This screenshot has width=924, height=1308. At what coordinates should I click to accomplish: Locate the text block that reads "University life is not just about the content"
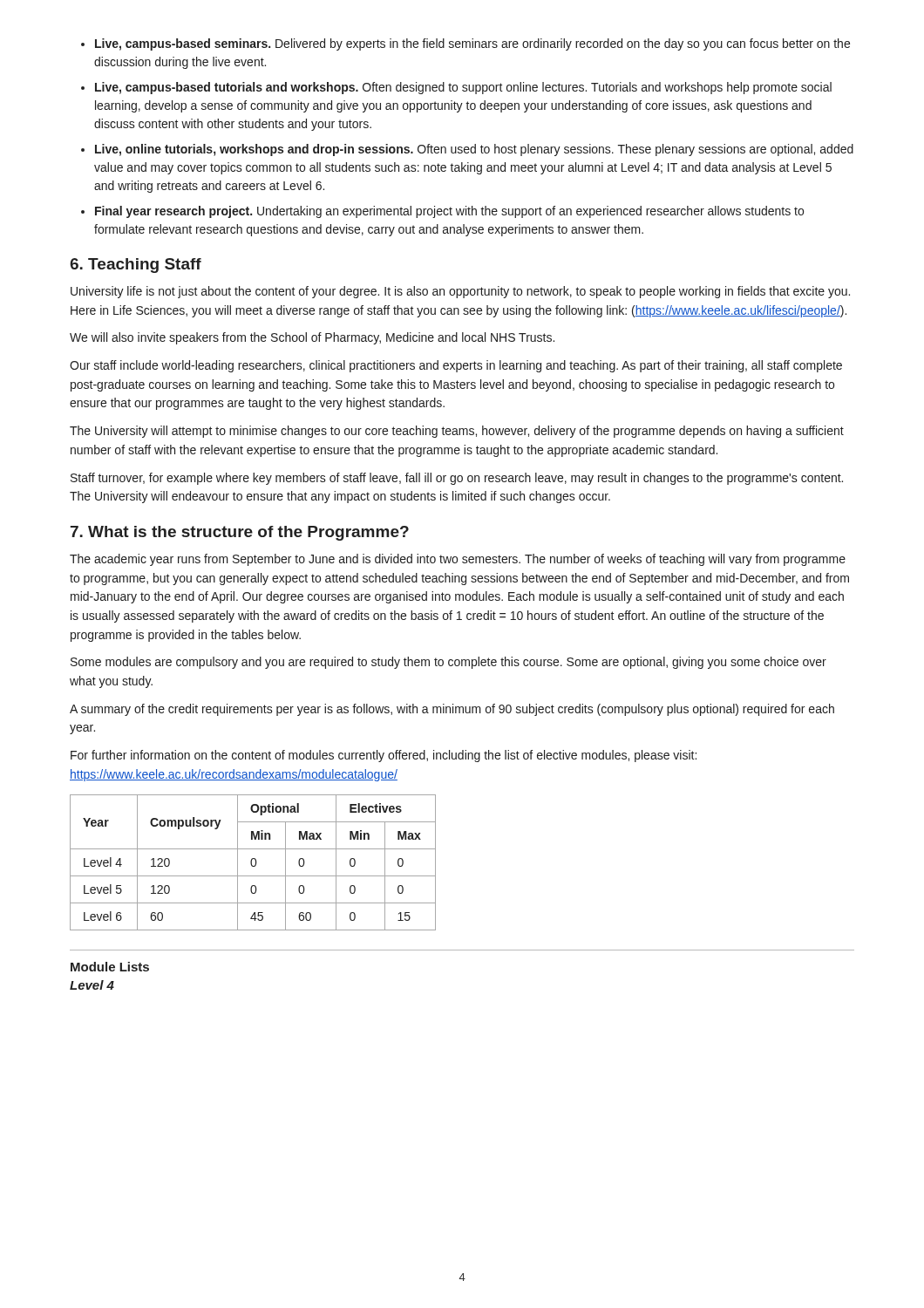[460, 301]
